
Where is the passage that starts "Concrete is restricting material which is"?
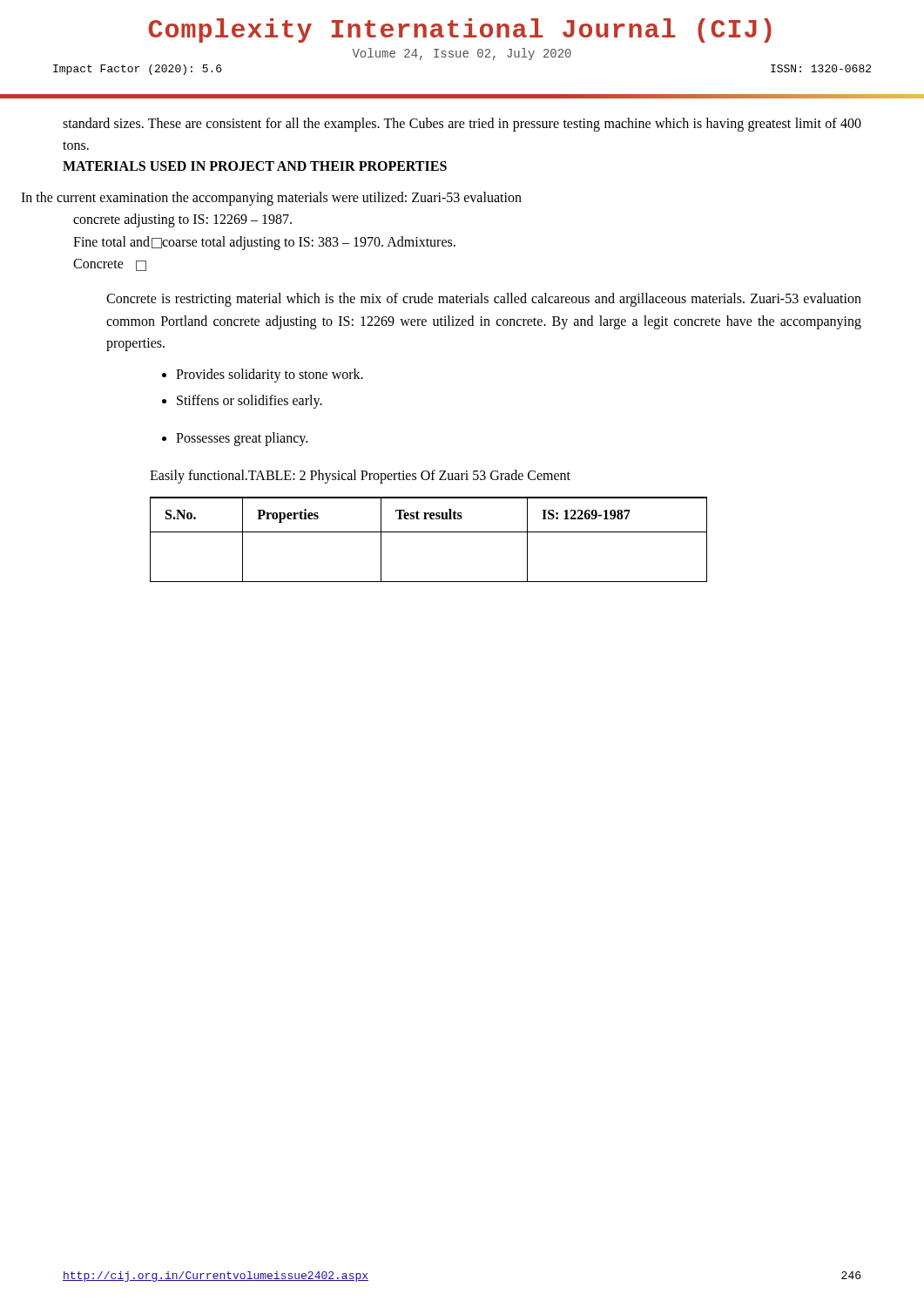tap(484, 321)
